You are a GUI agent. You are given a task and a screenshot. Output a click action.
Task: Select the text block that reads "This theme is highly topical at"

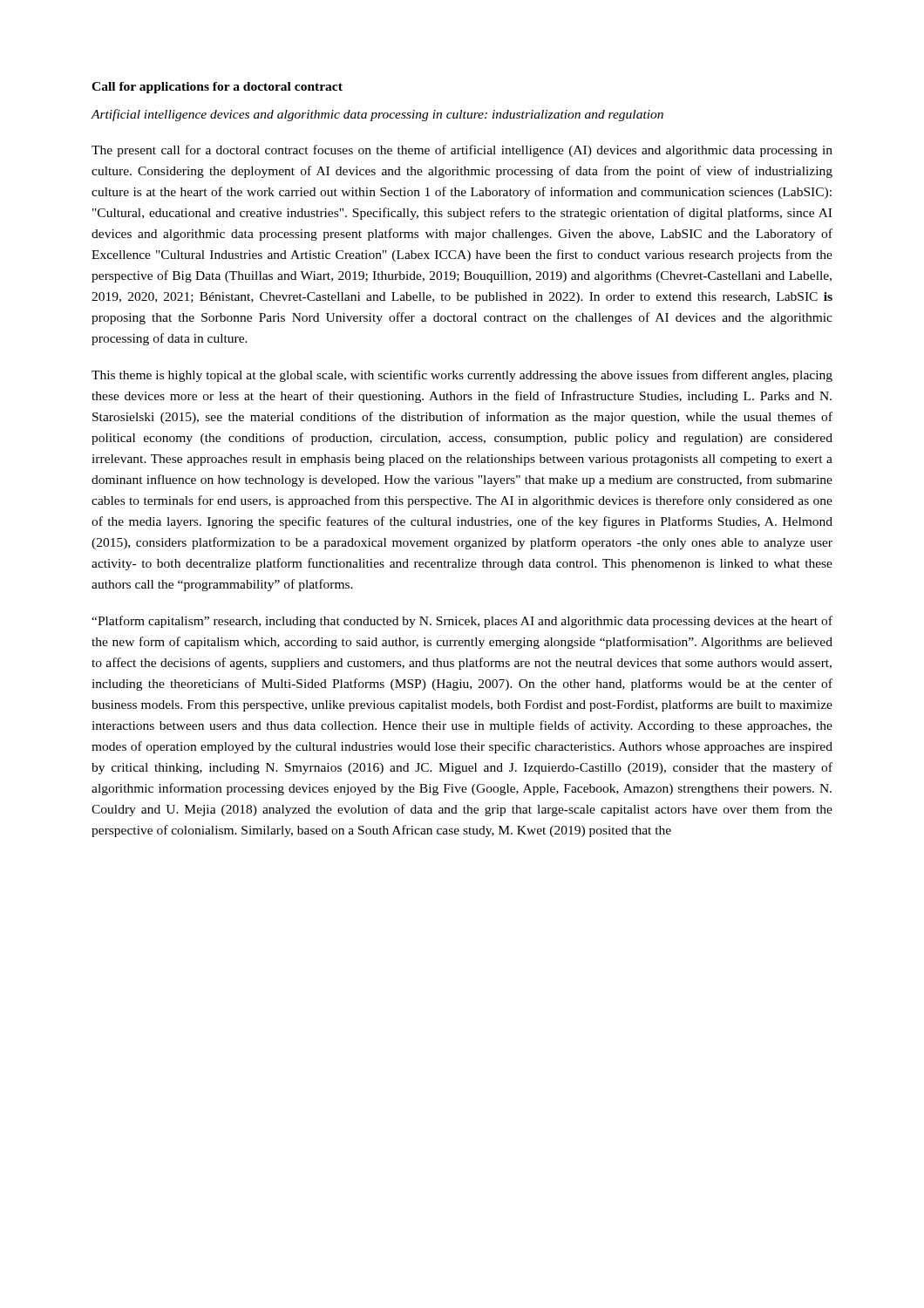[462, 479]
